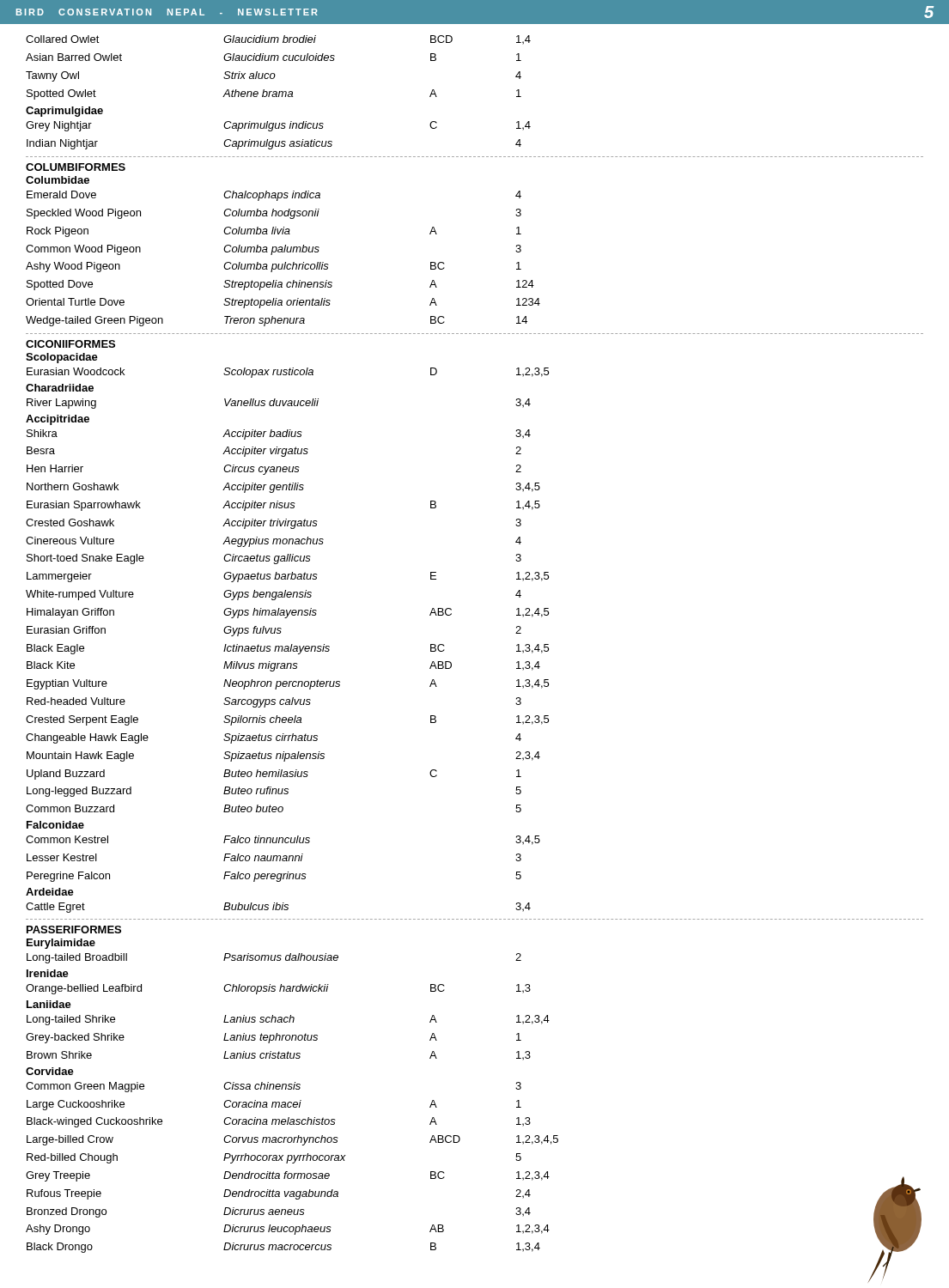Find the text block starting "Rufous Treepie Dendrocitta"

(305, 1194)
